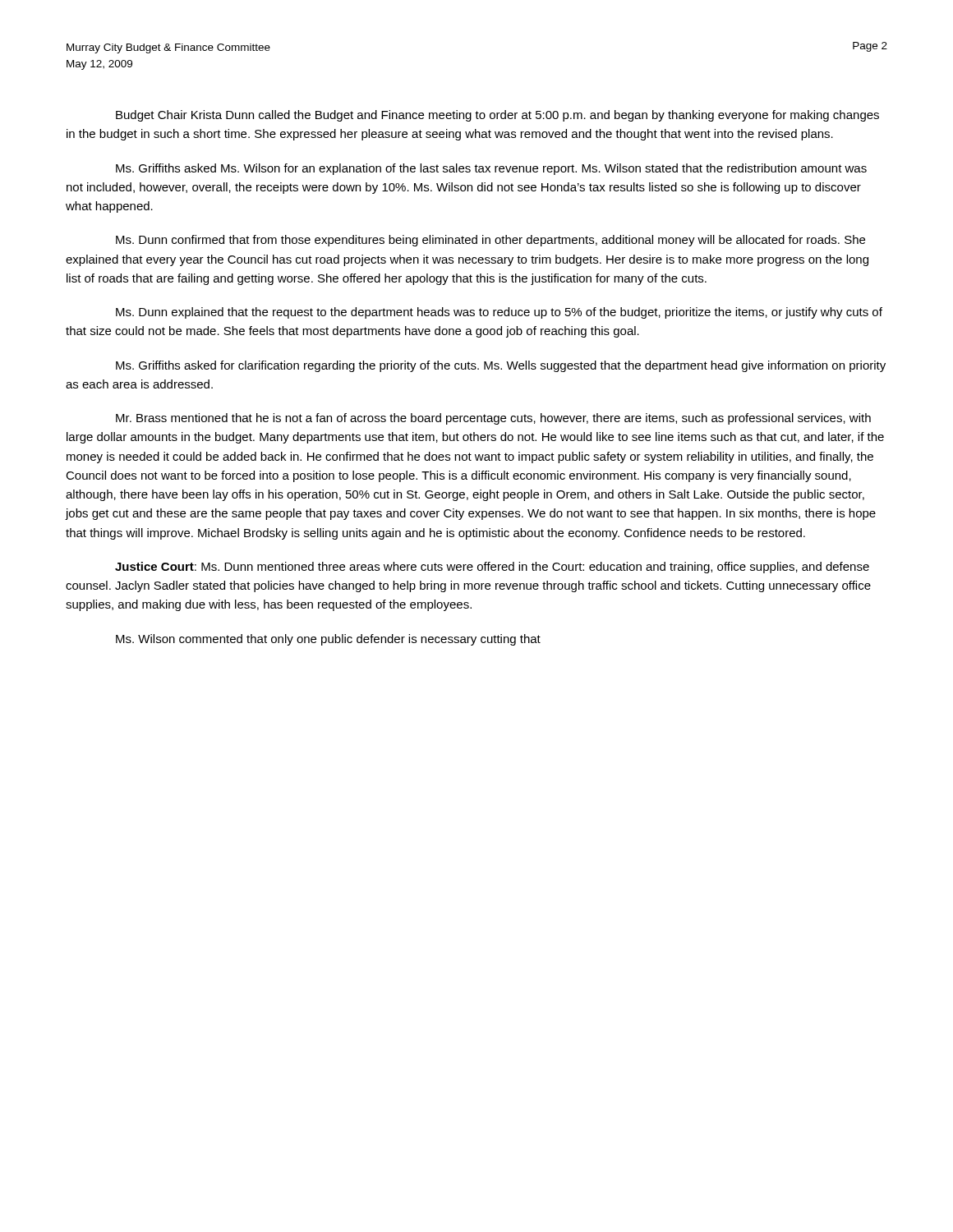This screenshot has width=953, height=1232.
Task: Point to the element starting "Mr. Brass mentioned that he is"
Action: [475, 475]
